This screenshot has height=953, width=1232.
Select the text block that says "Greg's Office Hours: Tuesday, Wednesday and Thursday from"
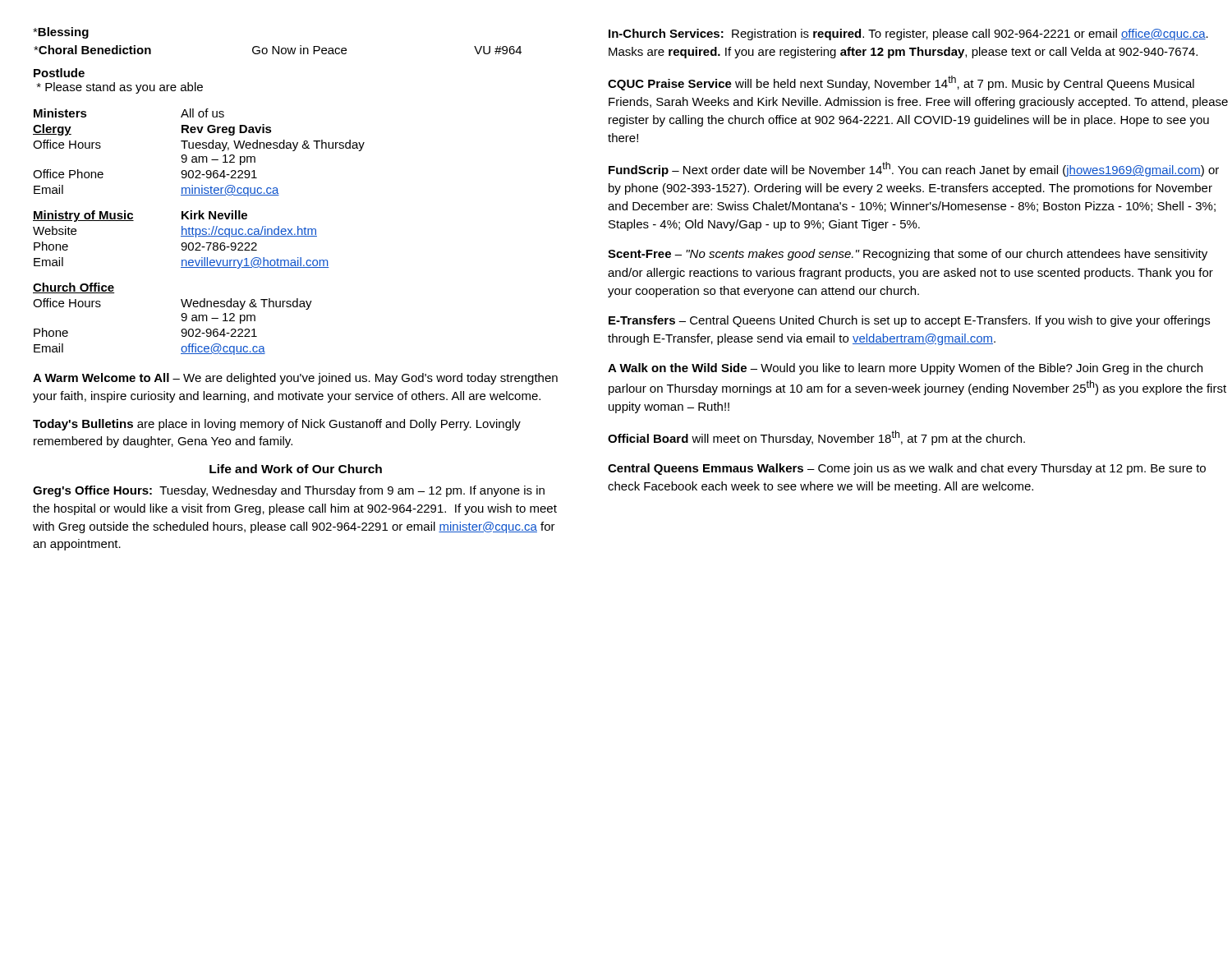coord(295,517)
